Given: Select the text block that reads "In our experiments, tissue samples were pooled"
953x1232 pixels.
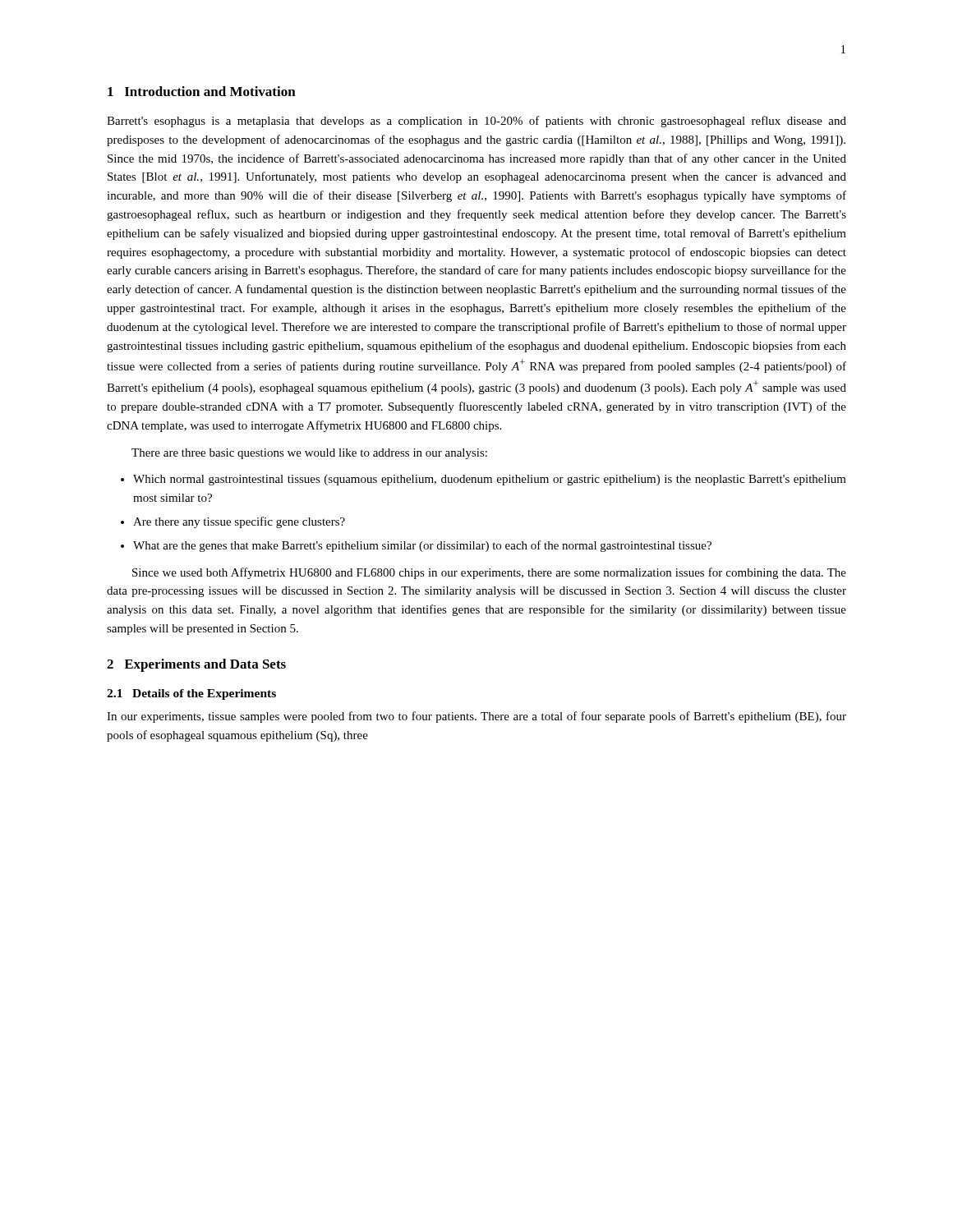Looking at the screenshot, I should click(476, 725).
